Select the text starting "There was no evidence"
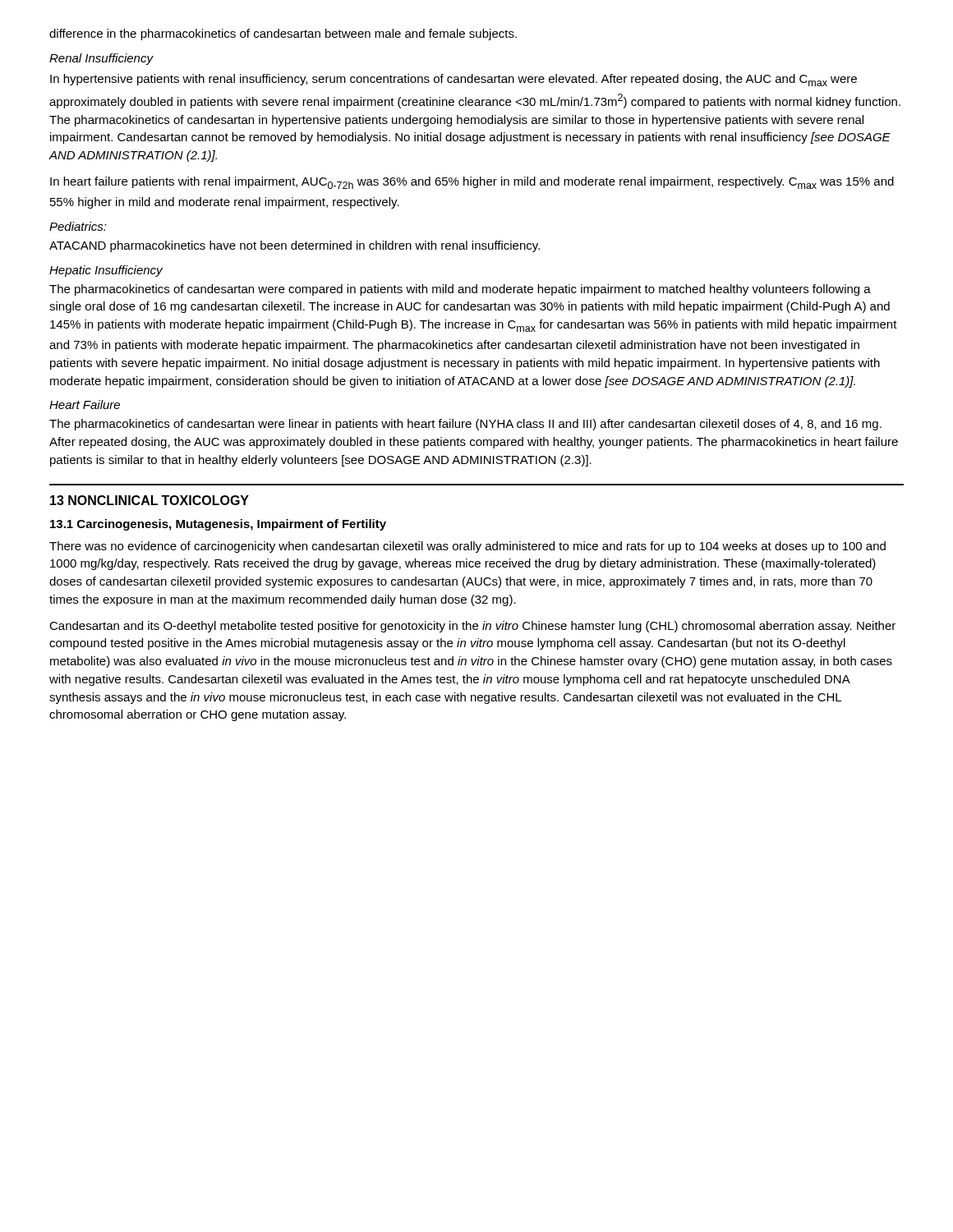 (468, 572)
